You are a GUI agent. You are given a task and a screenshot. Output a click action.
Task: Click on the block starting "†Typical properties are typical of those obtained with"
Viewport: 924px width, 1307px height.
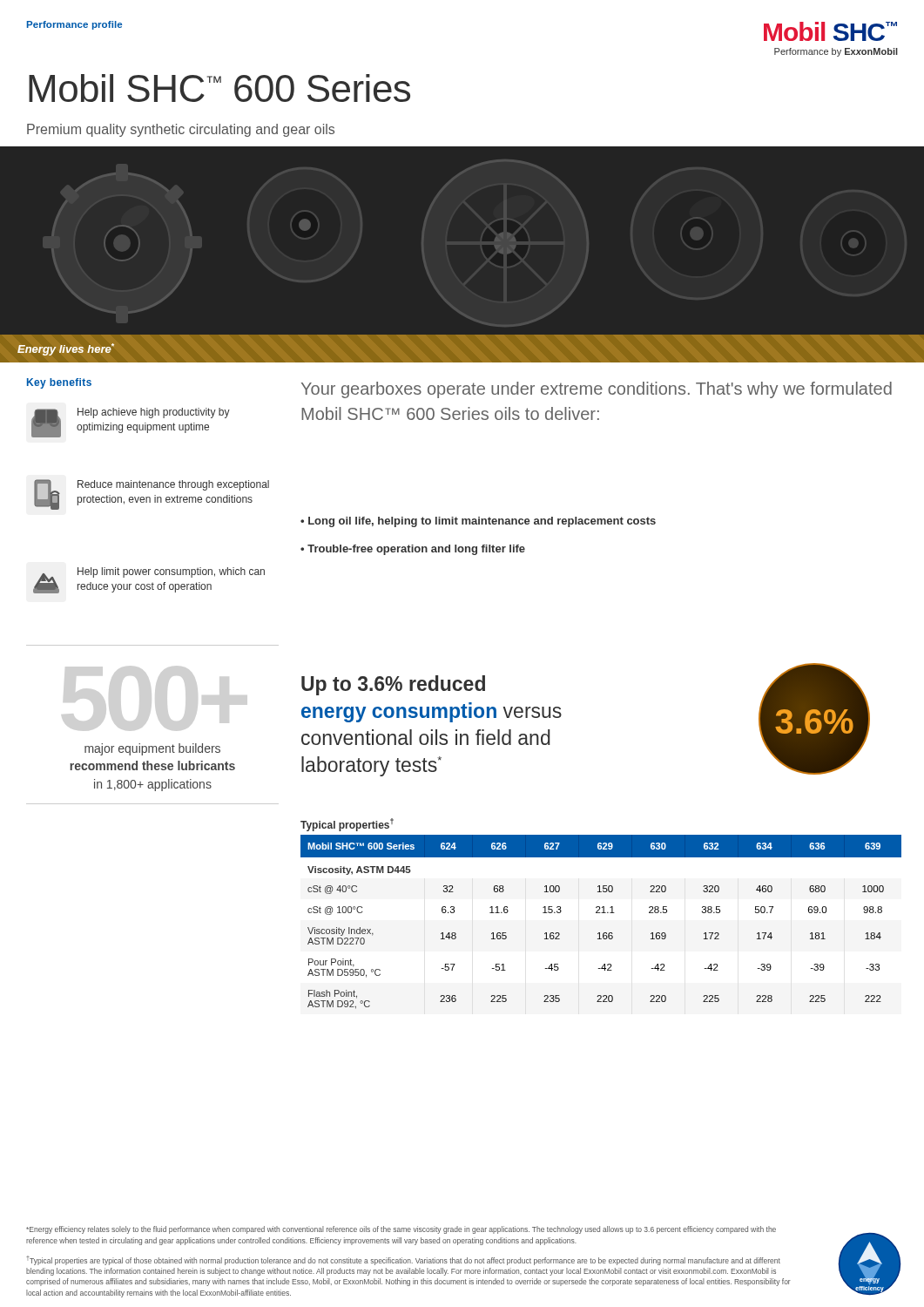point(408,1276)
